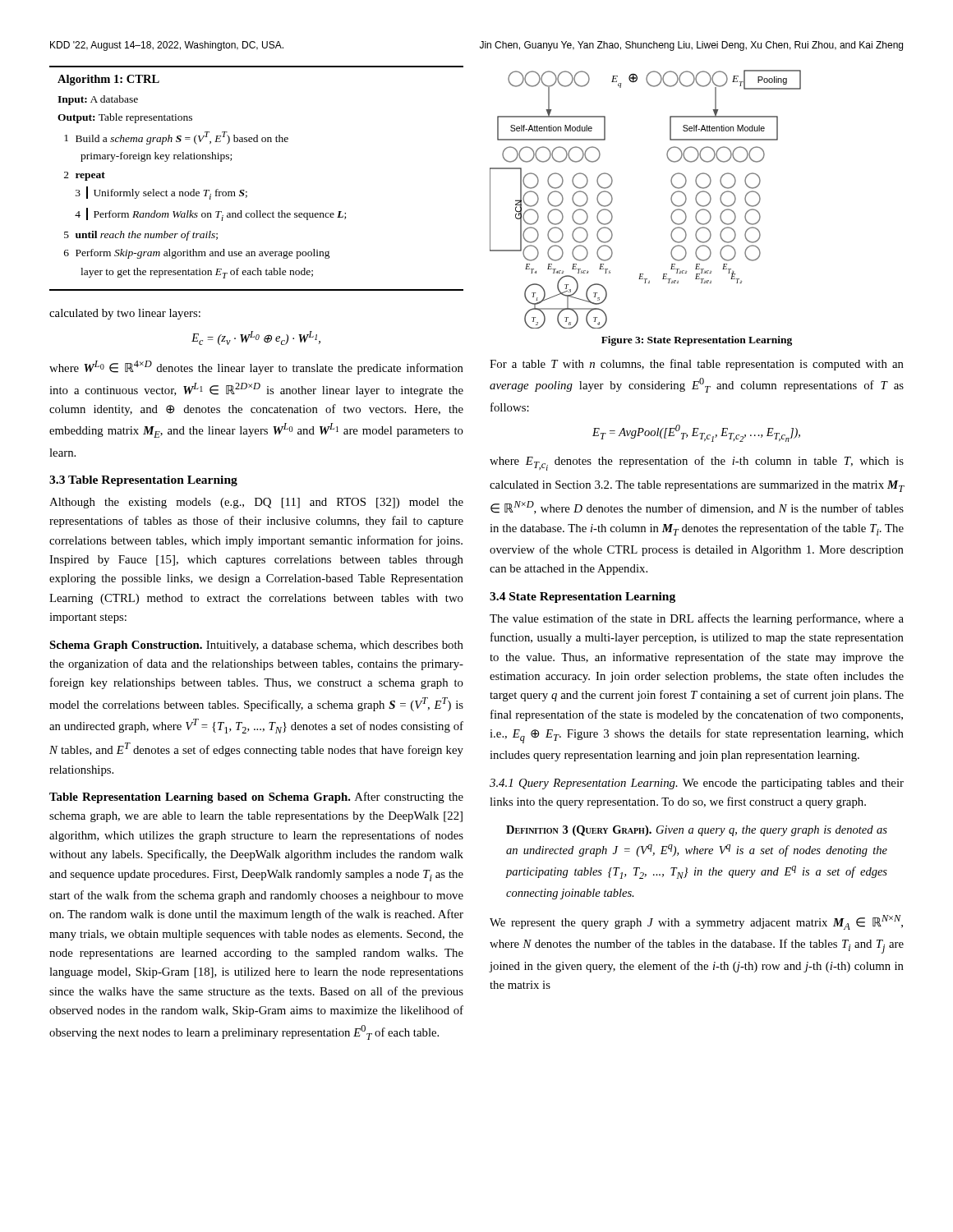Select the text starting "We represent the query graph J"
The image size is (953, 1232).
pos(697,952)
